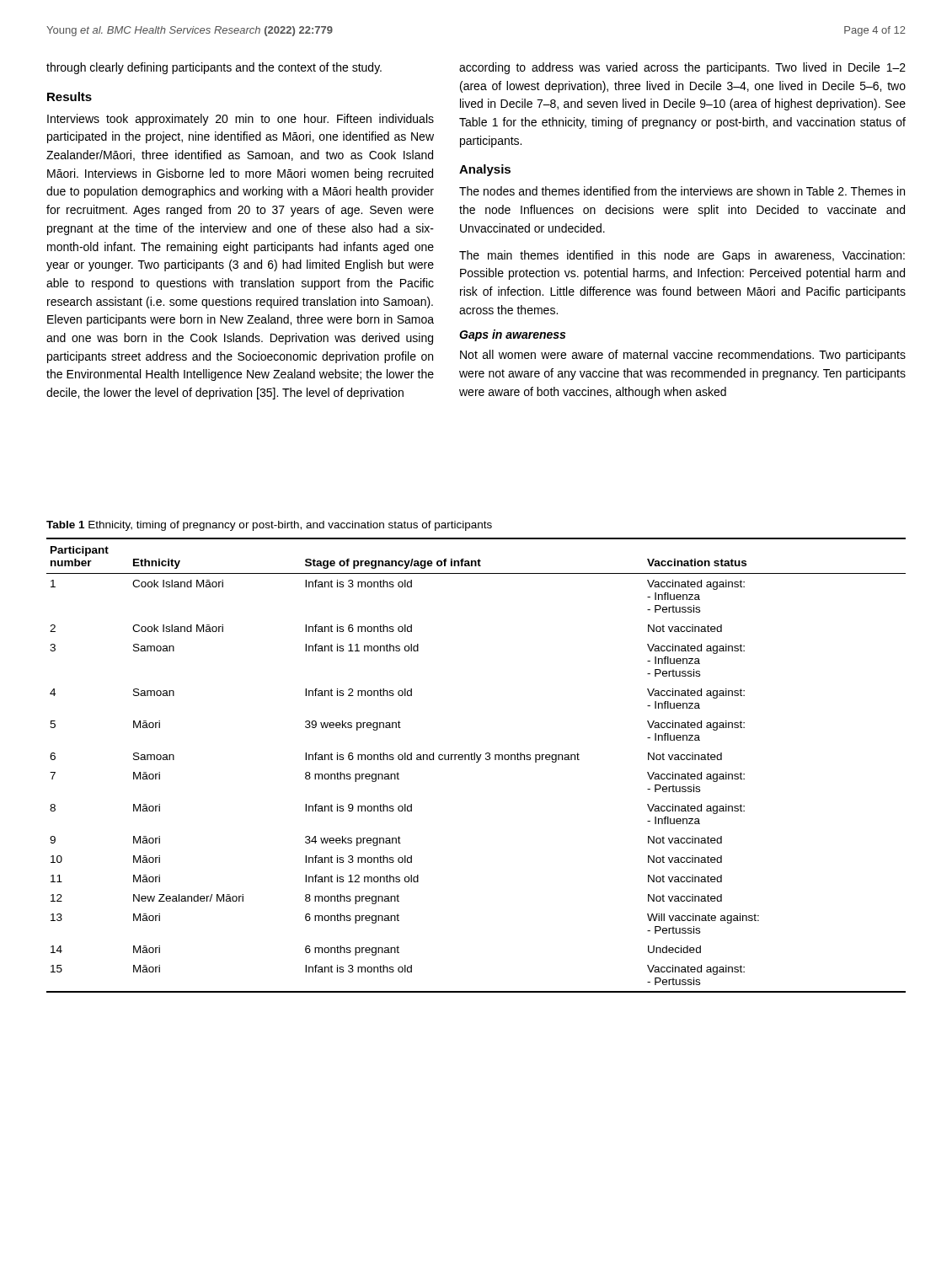Select the text block starting "Gaps in awareness"
This screenshot has width=952, height=1264.
513,335
